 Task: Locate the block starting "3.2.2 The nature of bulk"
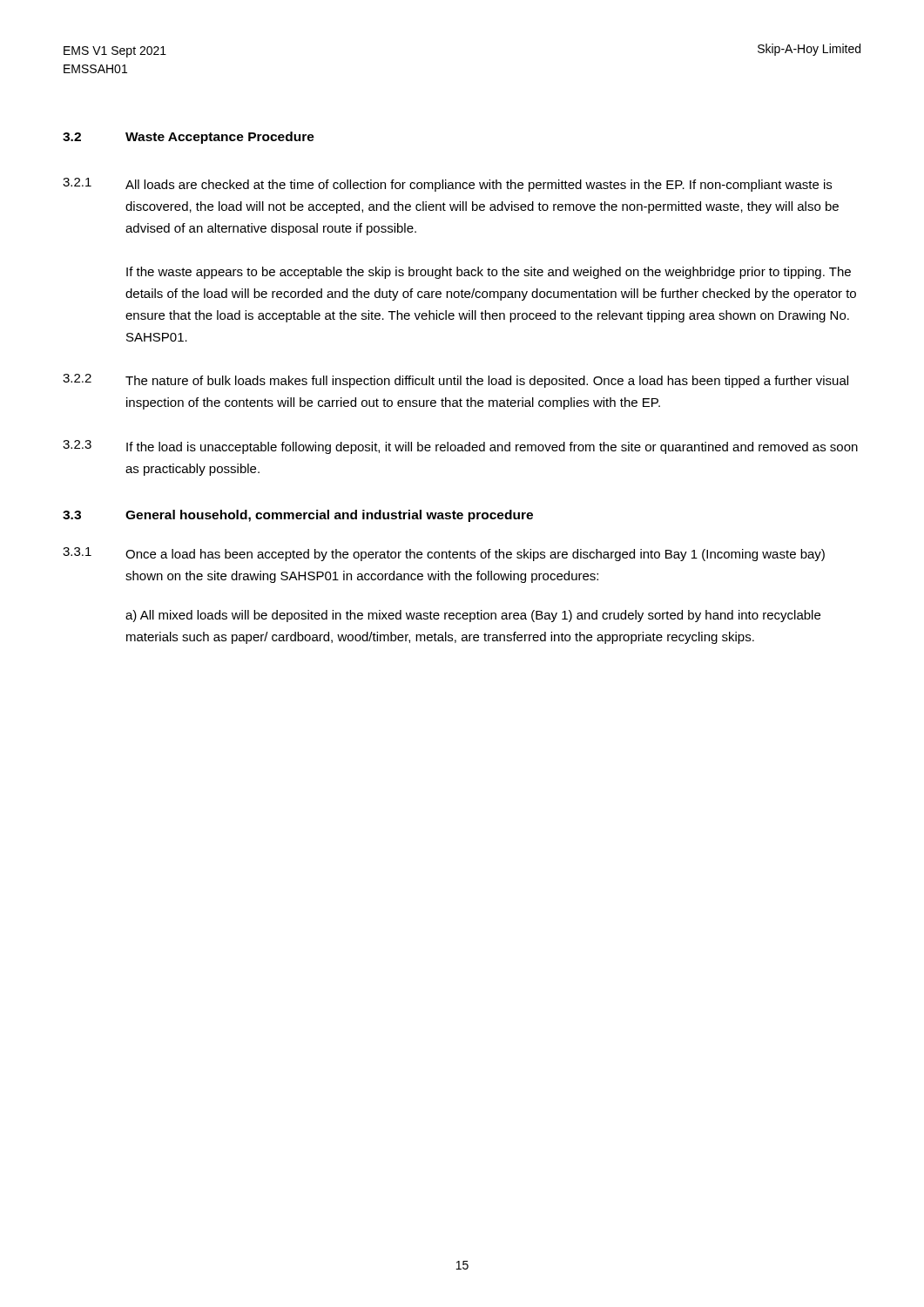462,392
